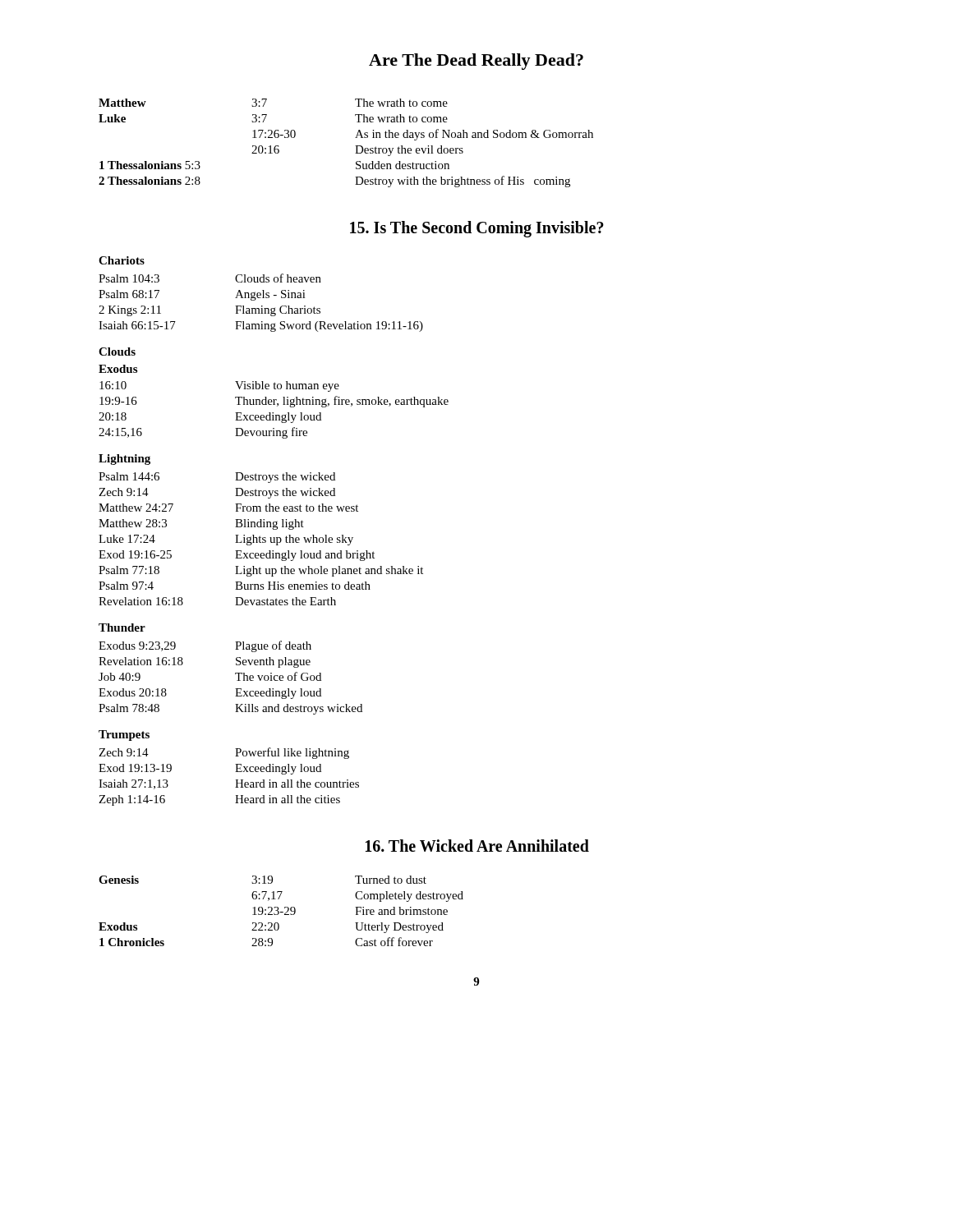The image size is (953, 1232).
Task: Click on the table containing "Utterly Destroyed"
Action: tap(476, 911)
